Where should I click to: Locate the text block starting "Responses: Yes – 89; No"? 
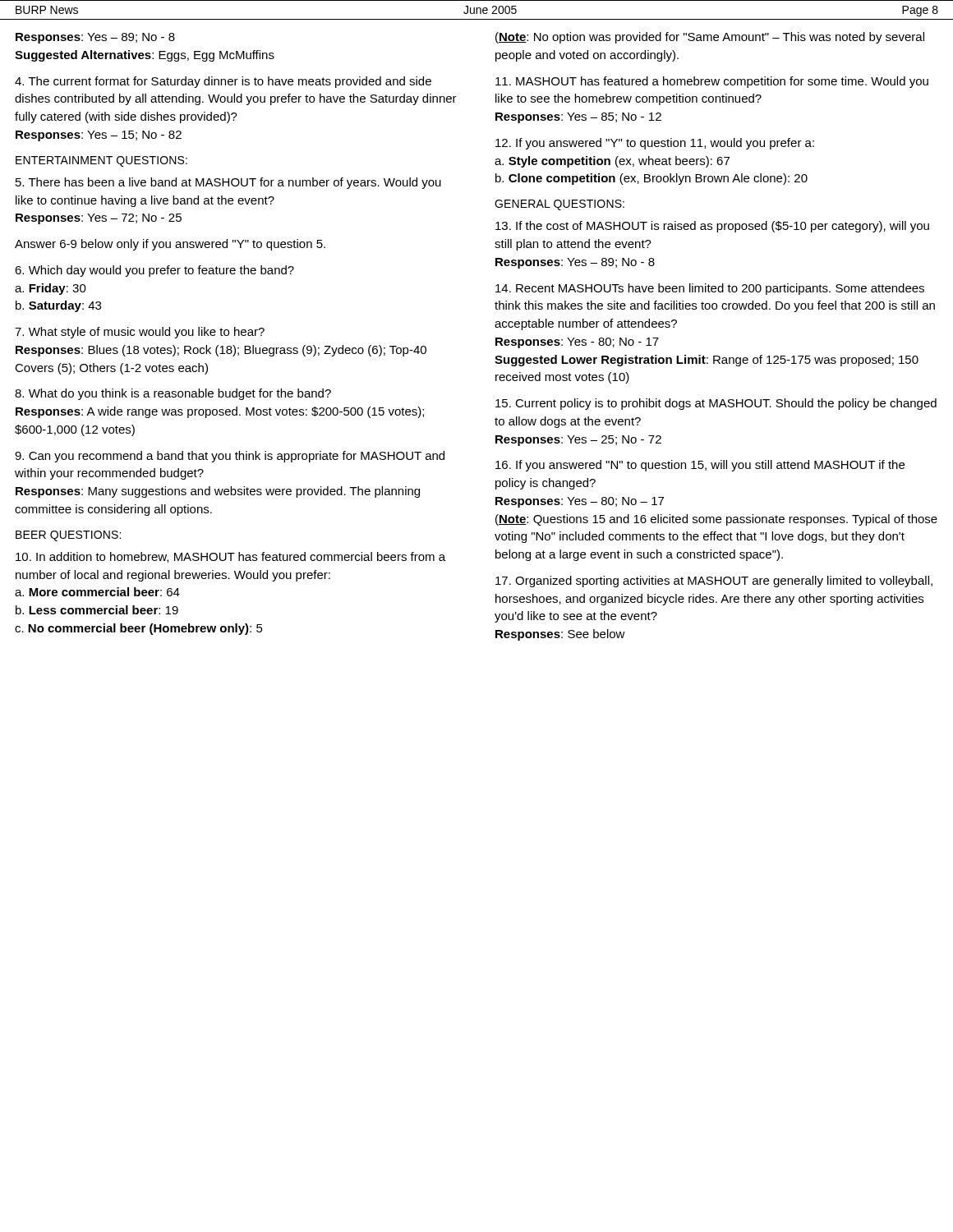(x=145, y=45)
